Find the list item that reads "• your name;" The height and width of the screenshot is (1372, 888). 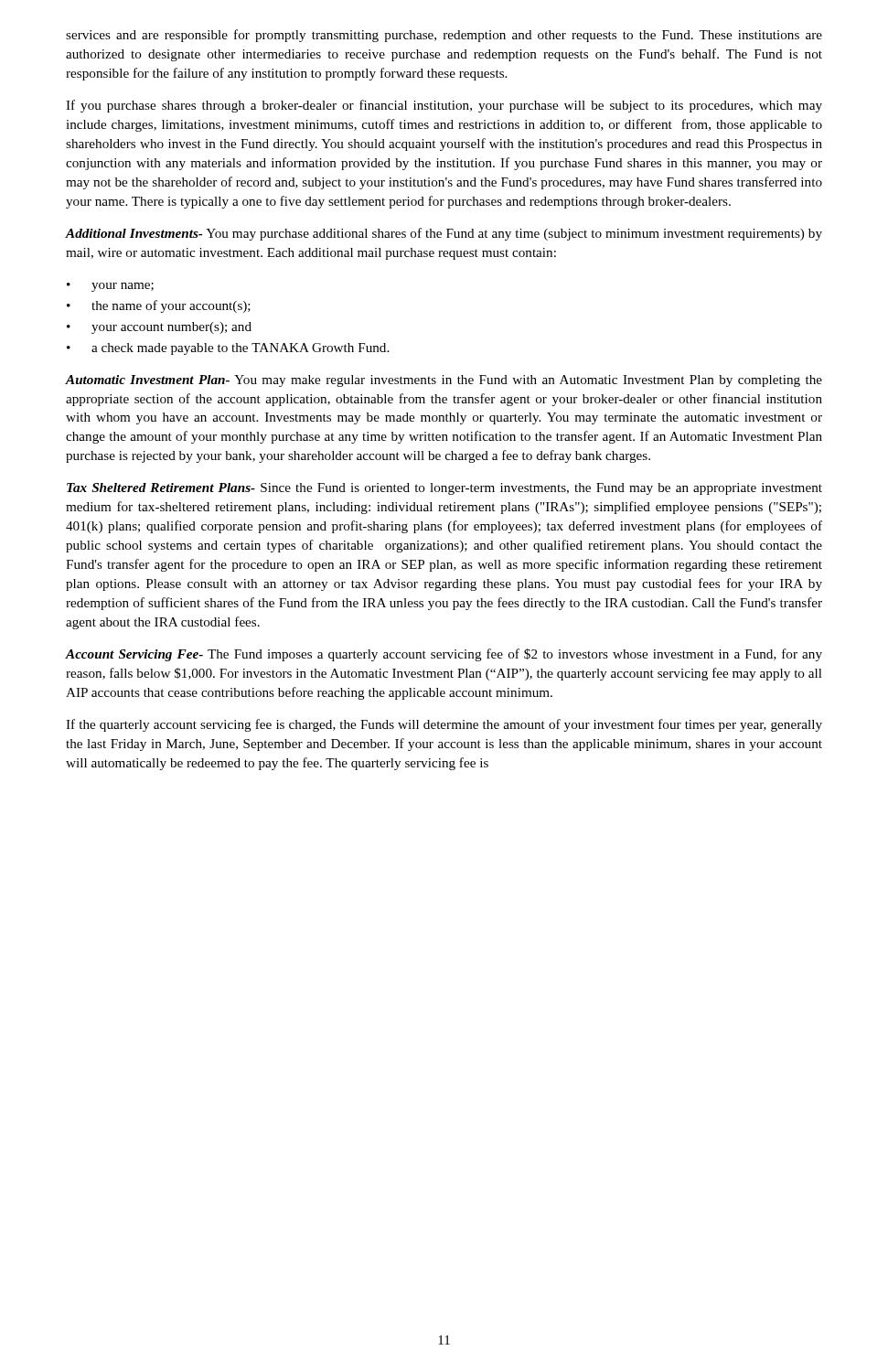[110, 287]
